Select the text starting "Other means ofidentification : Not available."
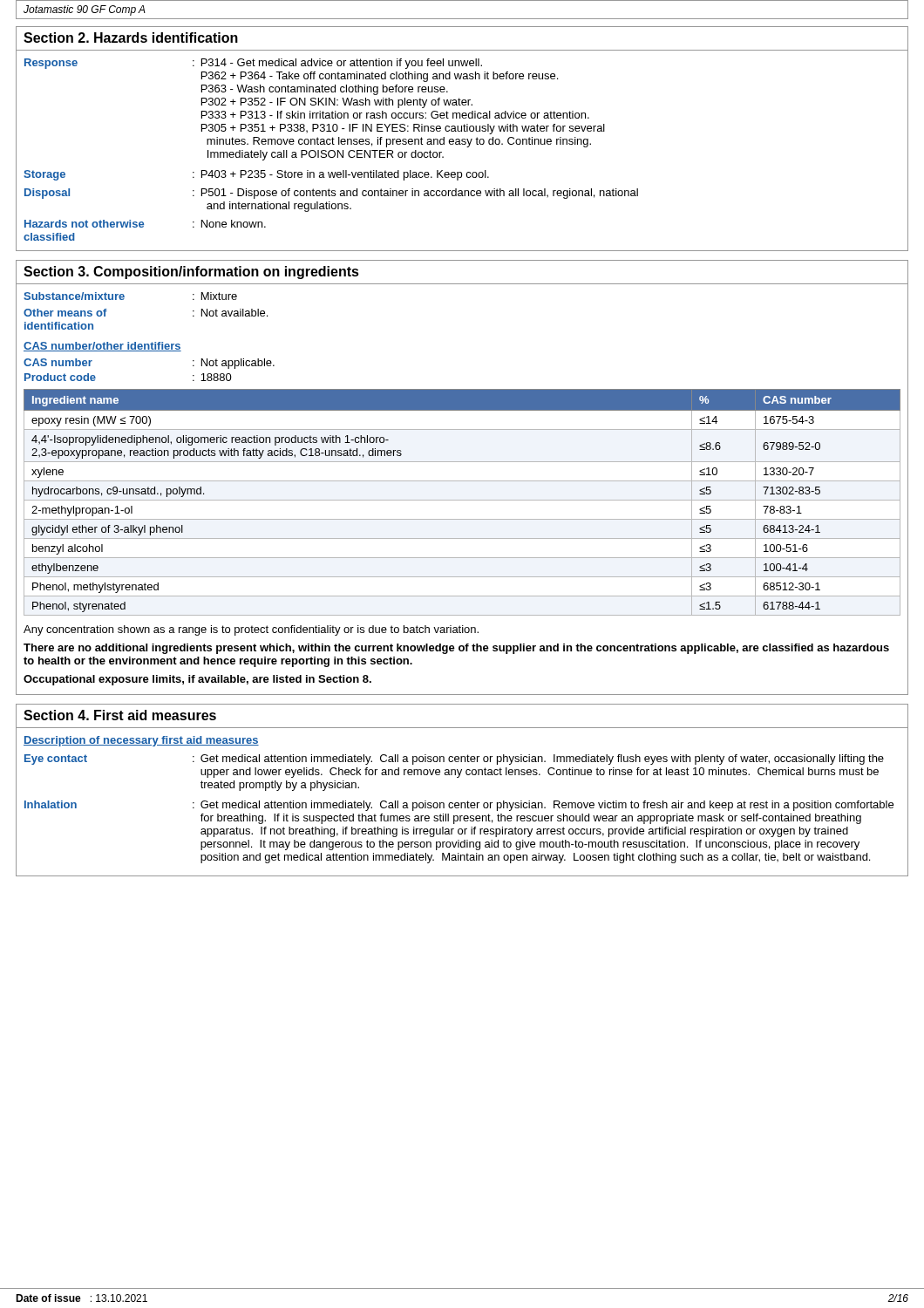Screen dimensions: 1308x924 (61, 313)
